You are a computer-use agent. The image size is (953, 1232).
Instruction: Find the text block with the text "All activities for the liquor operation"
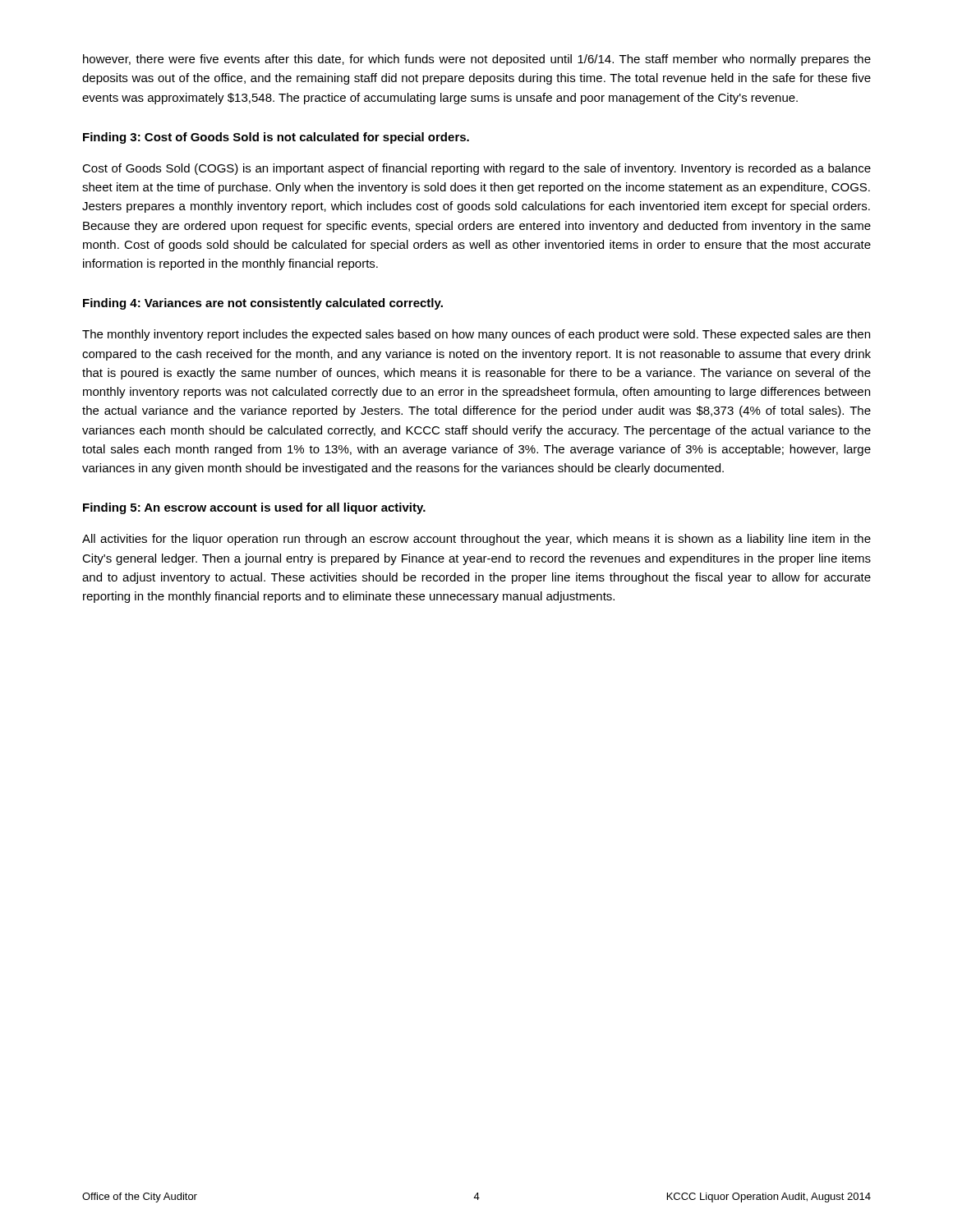click(x=476, y=567)
